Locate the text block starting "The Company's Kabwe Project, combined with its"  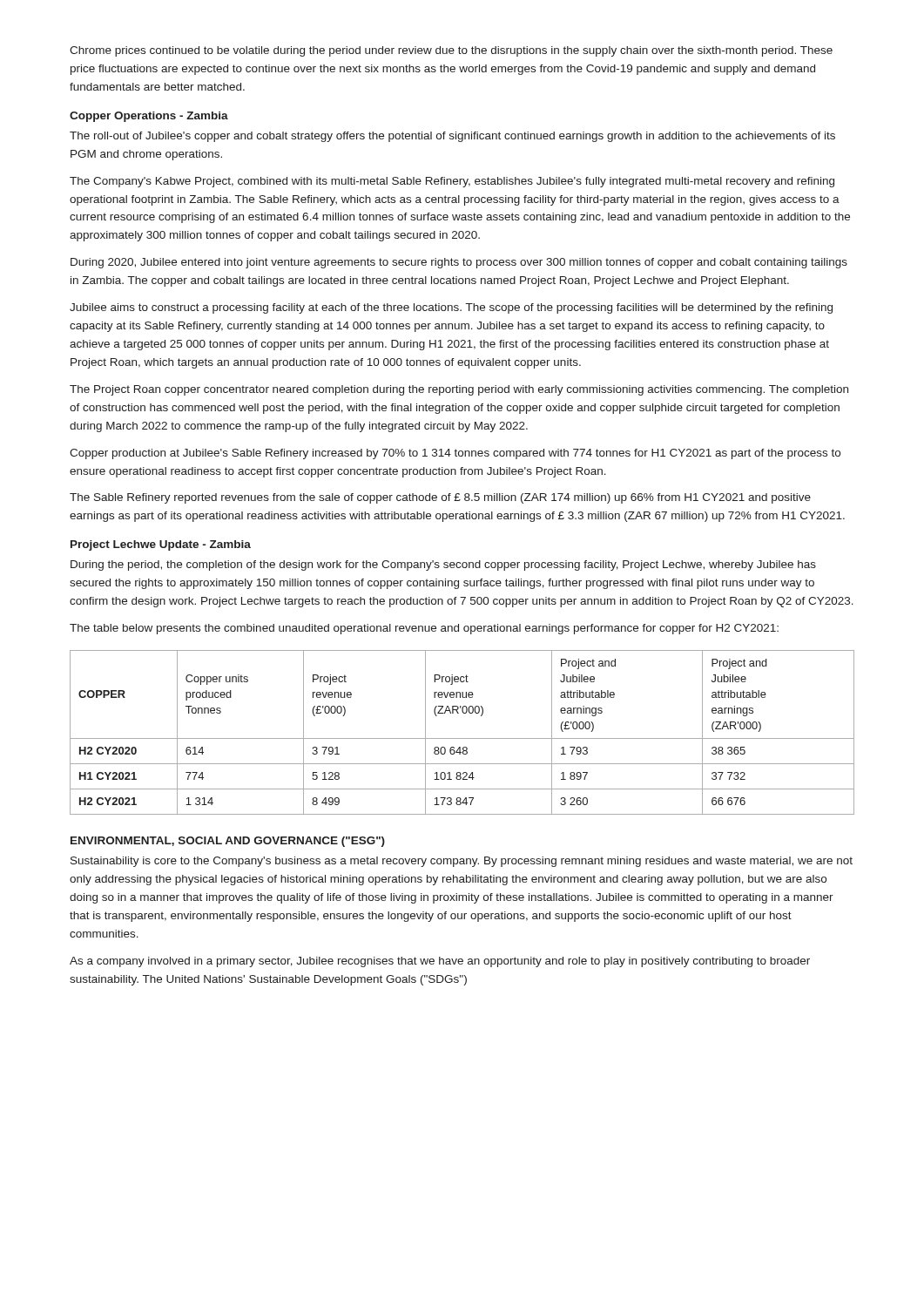pyautogui.click(x=460, y=208)
